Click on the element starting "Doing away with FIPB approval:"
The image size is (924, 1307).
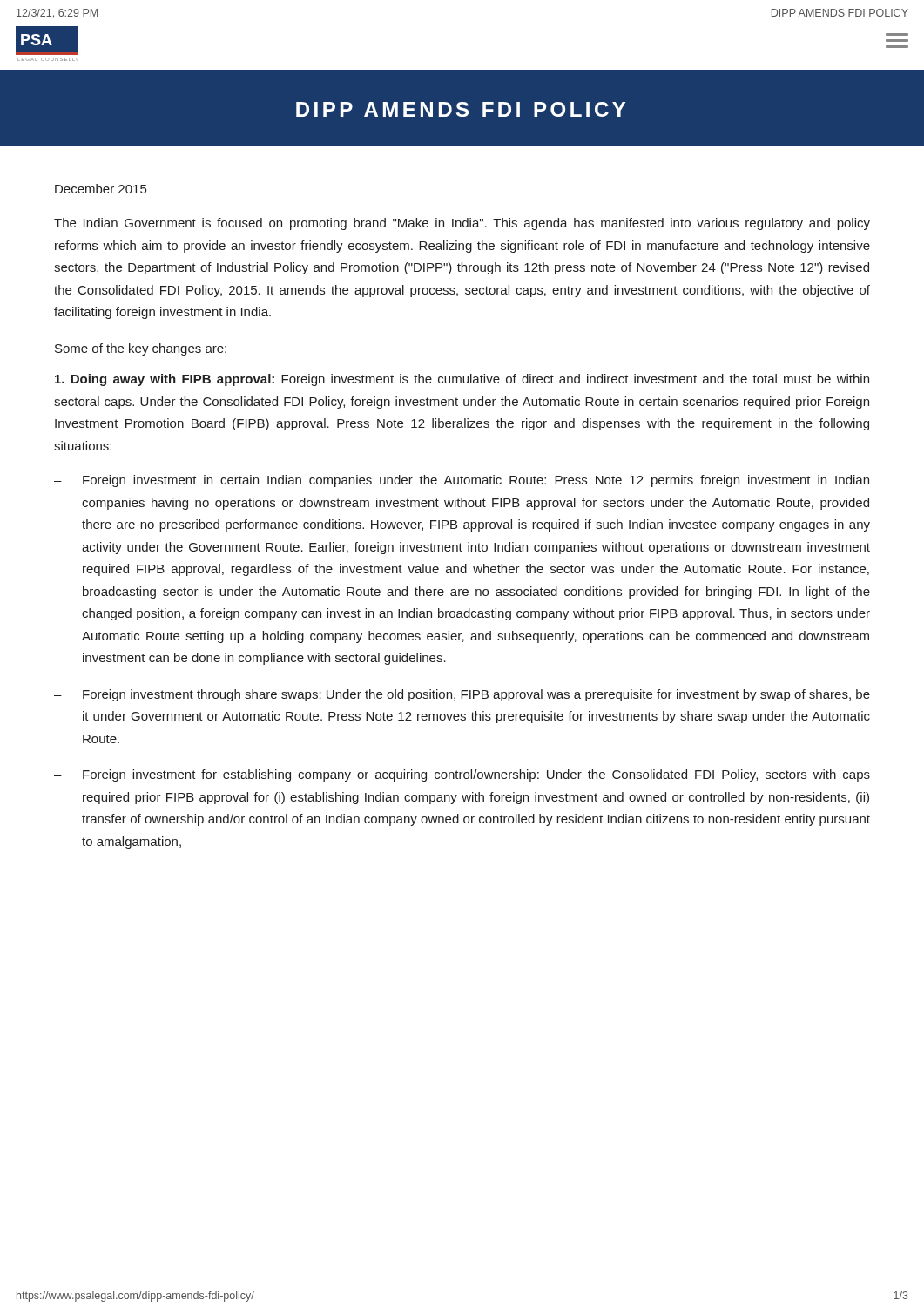[x=462, y=412]
